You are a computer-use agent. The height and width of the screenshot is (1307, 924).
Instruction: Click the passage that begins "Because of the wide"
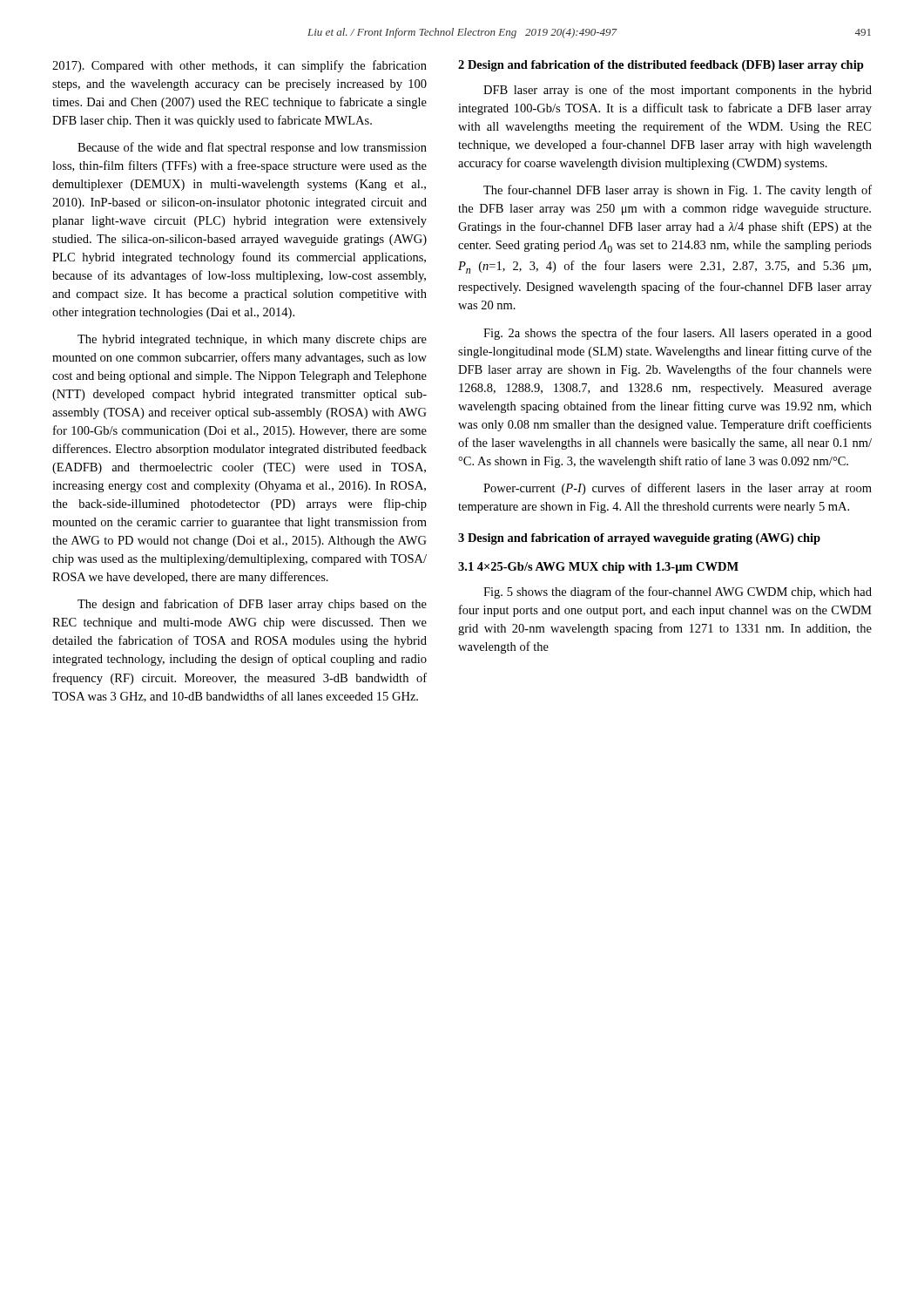coord(240,230)
